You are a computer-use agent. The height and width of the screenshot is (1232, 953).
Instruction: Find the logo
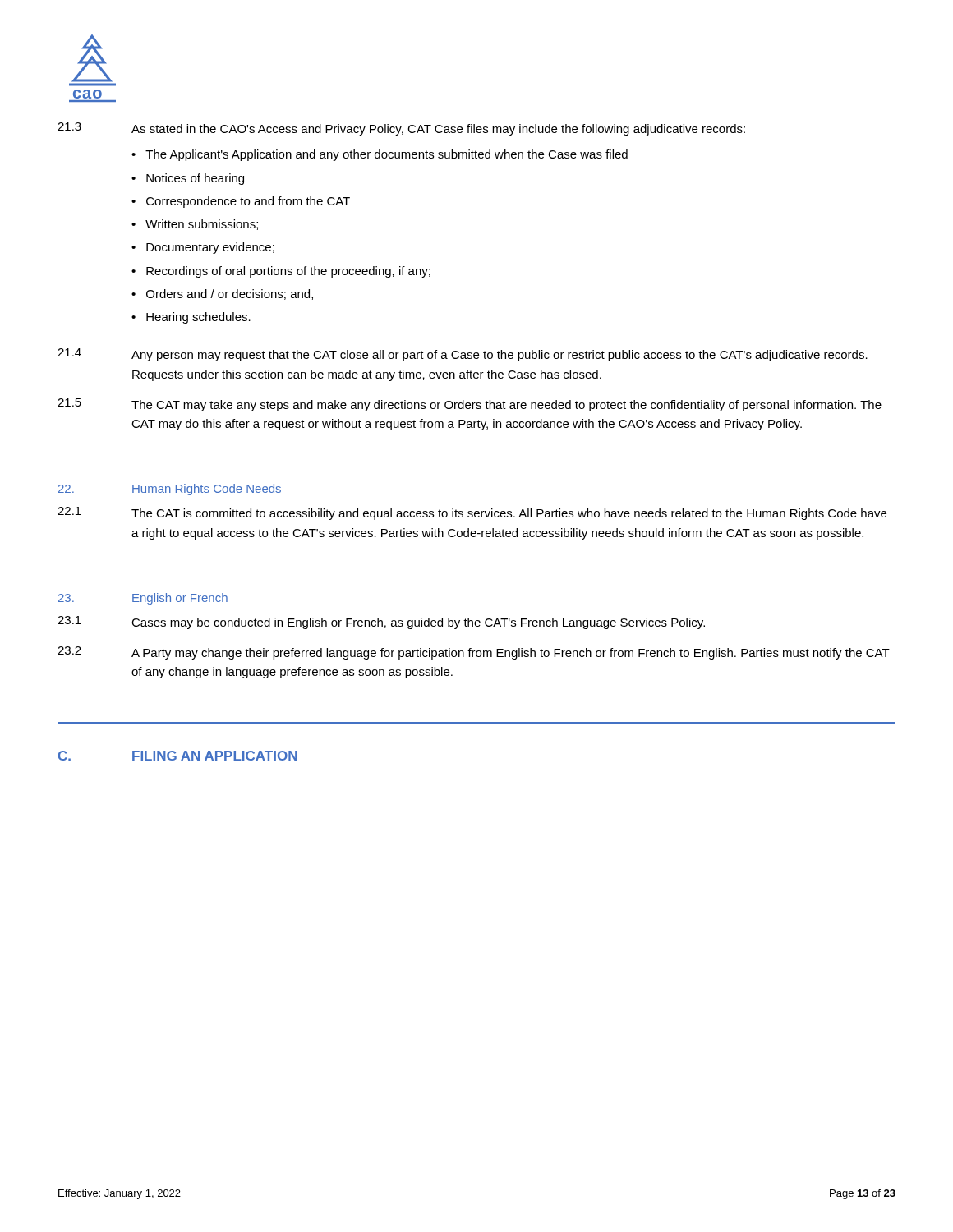[x=92, y=69]
